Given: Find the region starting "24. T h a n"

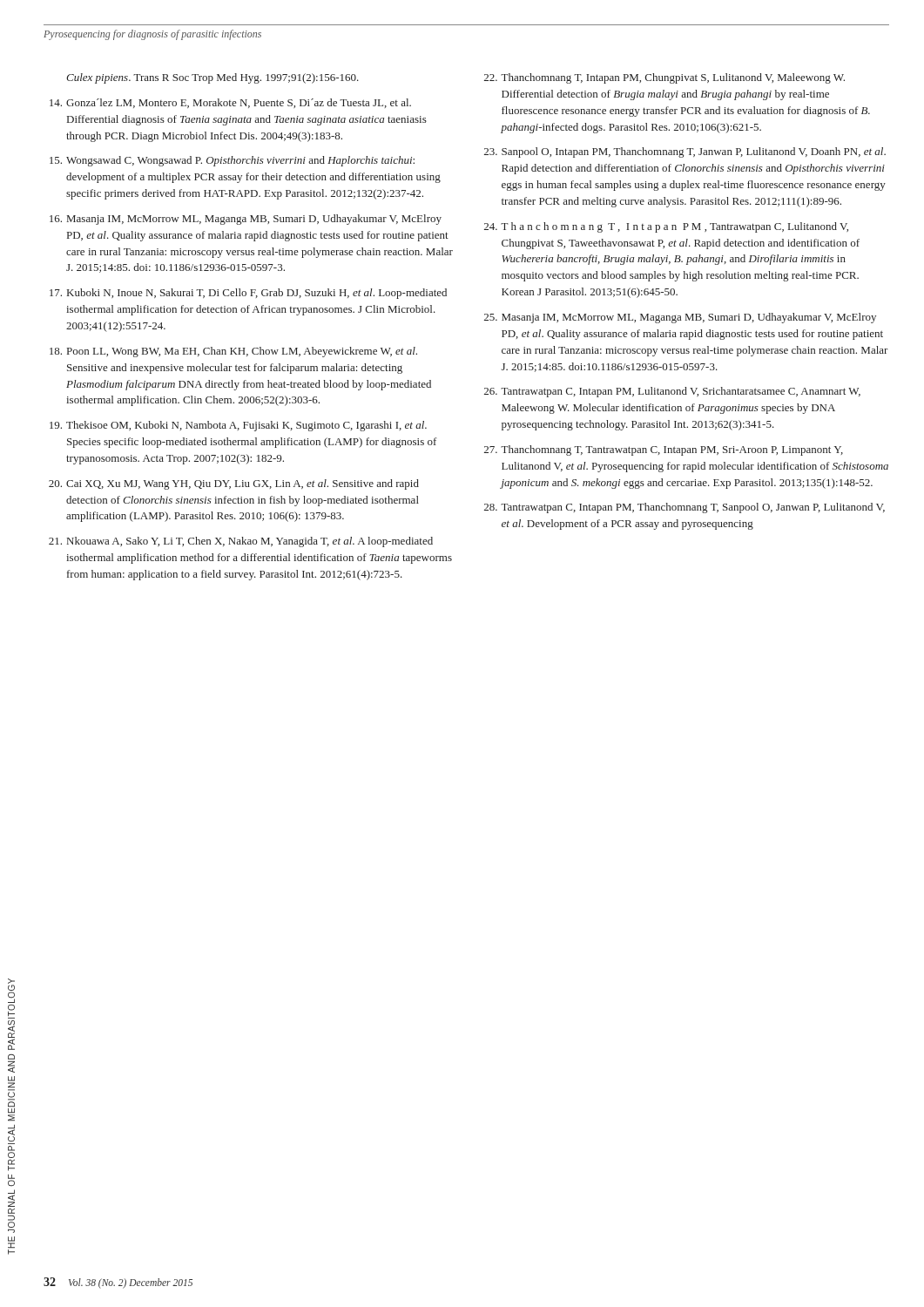Looking at the screenshot, I should [684, 260].
